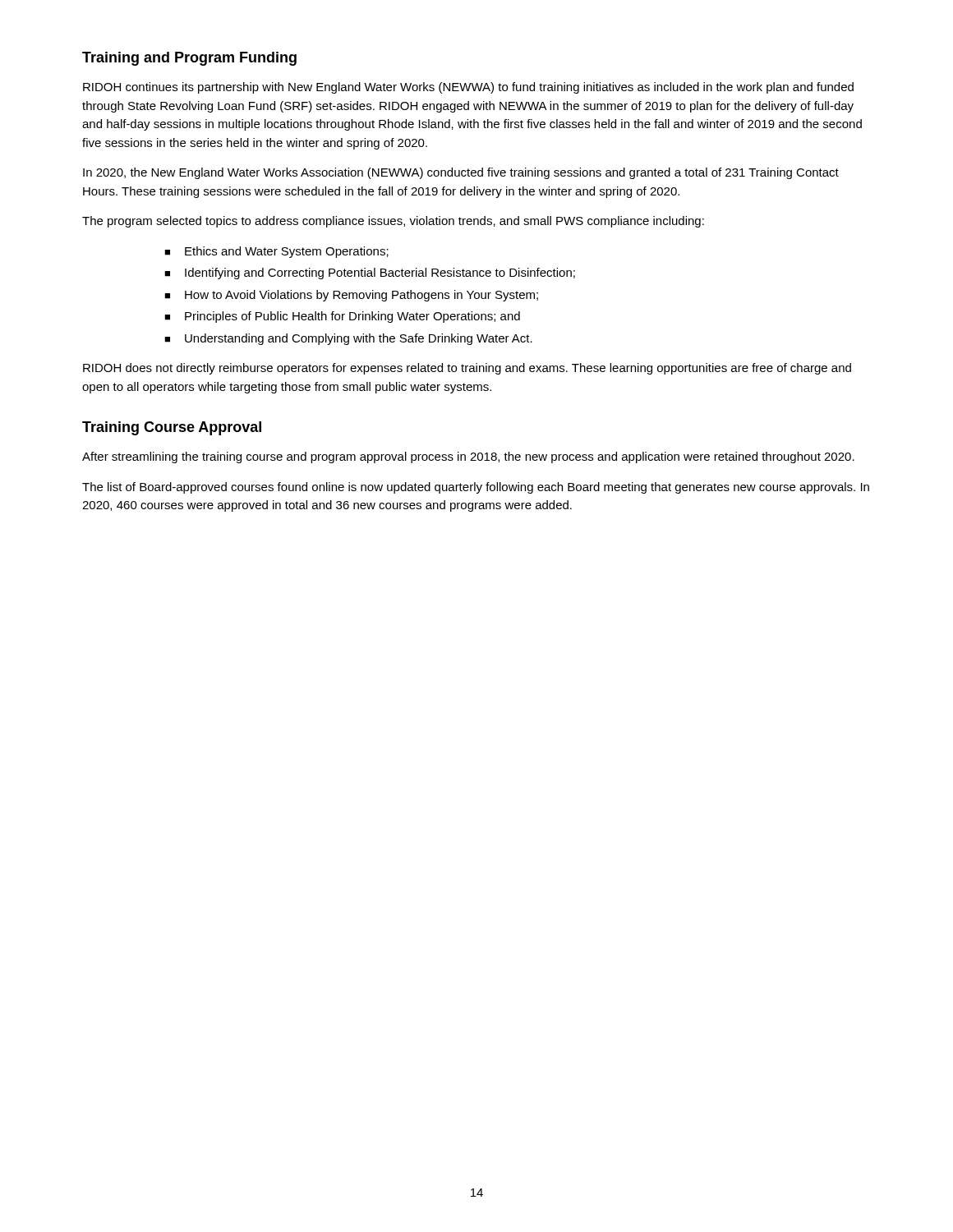
Task: Find the list item that reads "■ Ethics and Water System"
Action: click(277, 251)
